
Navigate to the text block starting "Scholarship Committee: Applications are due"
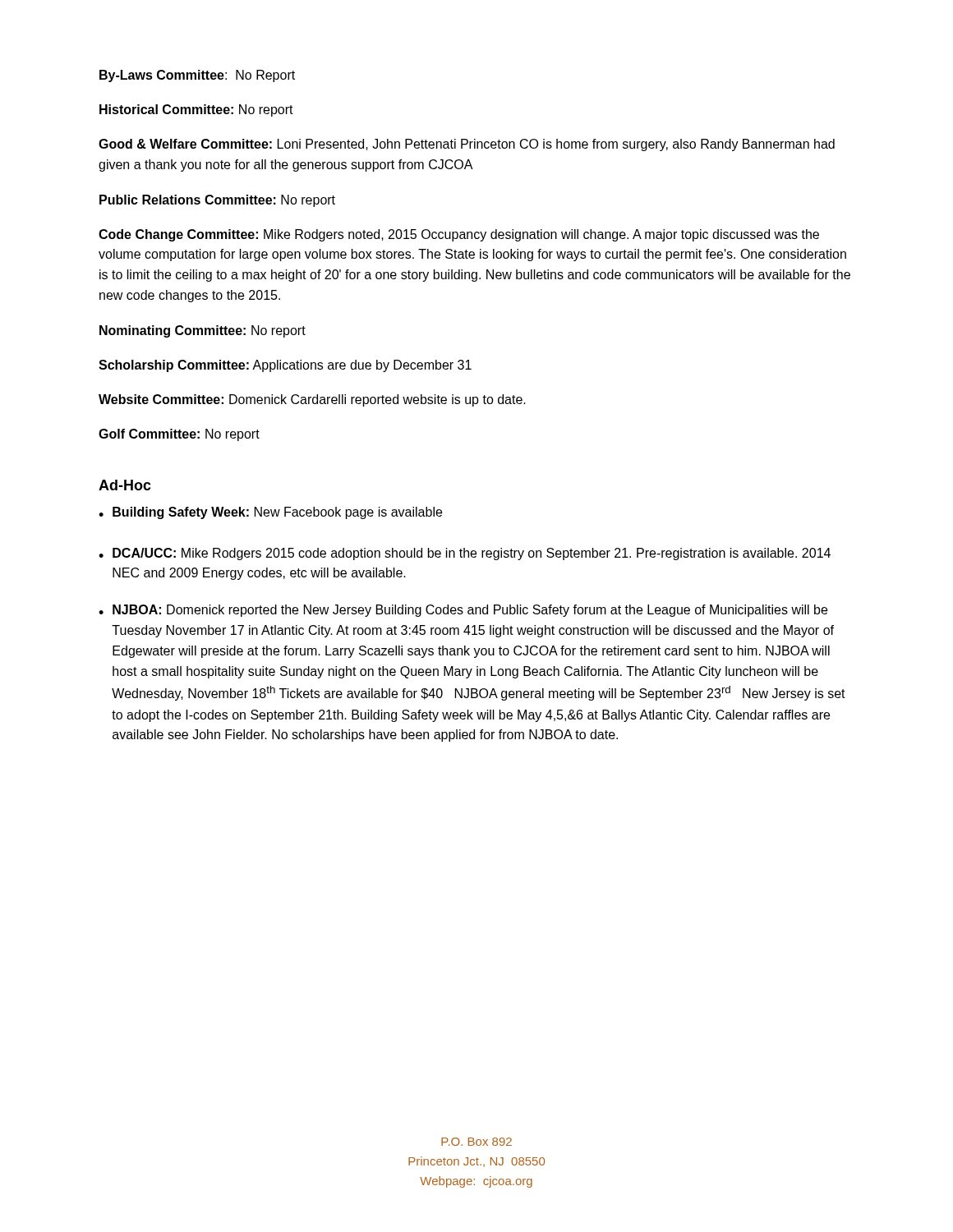pyautogui.click(x=285, y=365)
